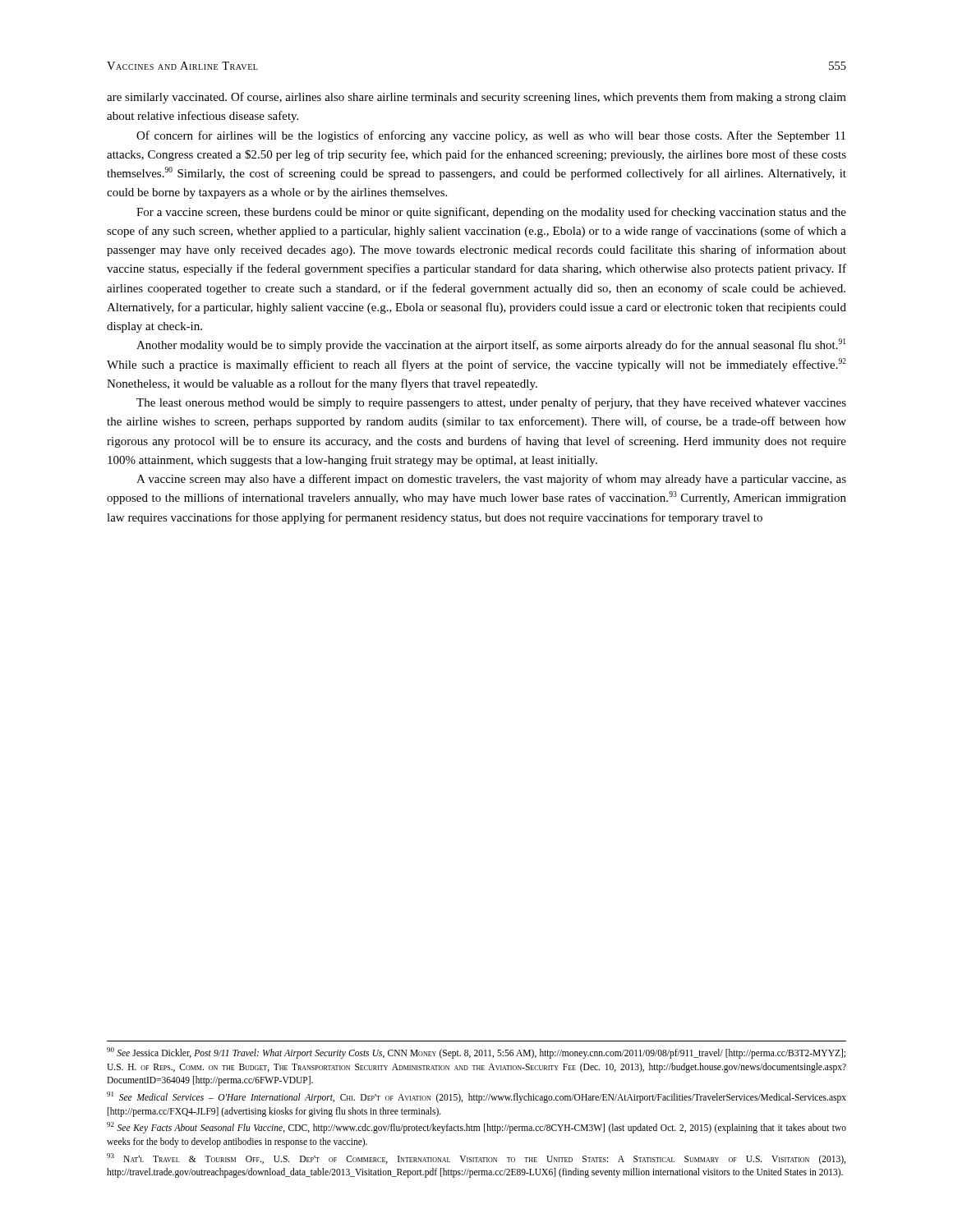Locate the block of text that opens with "92 See Key Facts About"

click(476, 1134)
